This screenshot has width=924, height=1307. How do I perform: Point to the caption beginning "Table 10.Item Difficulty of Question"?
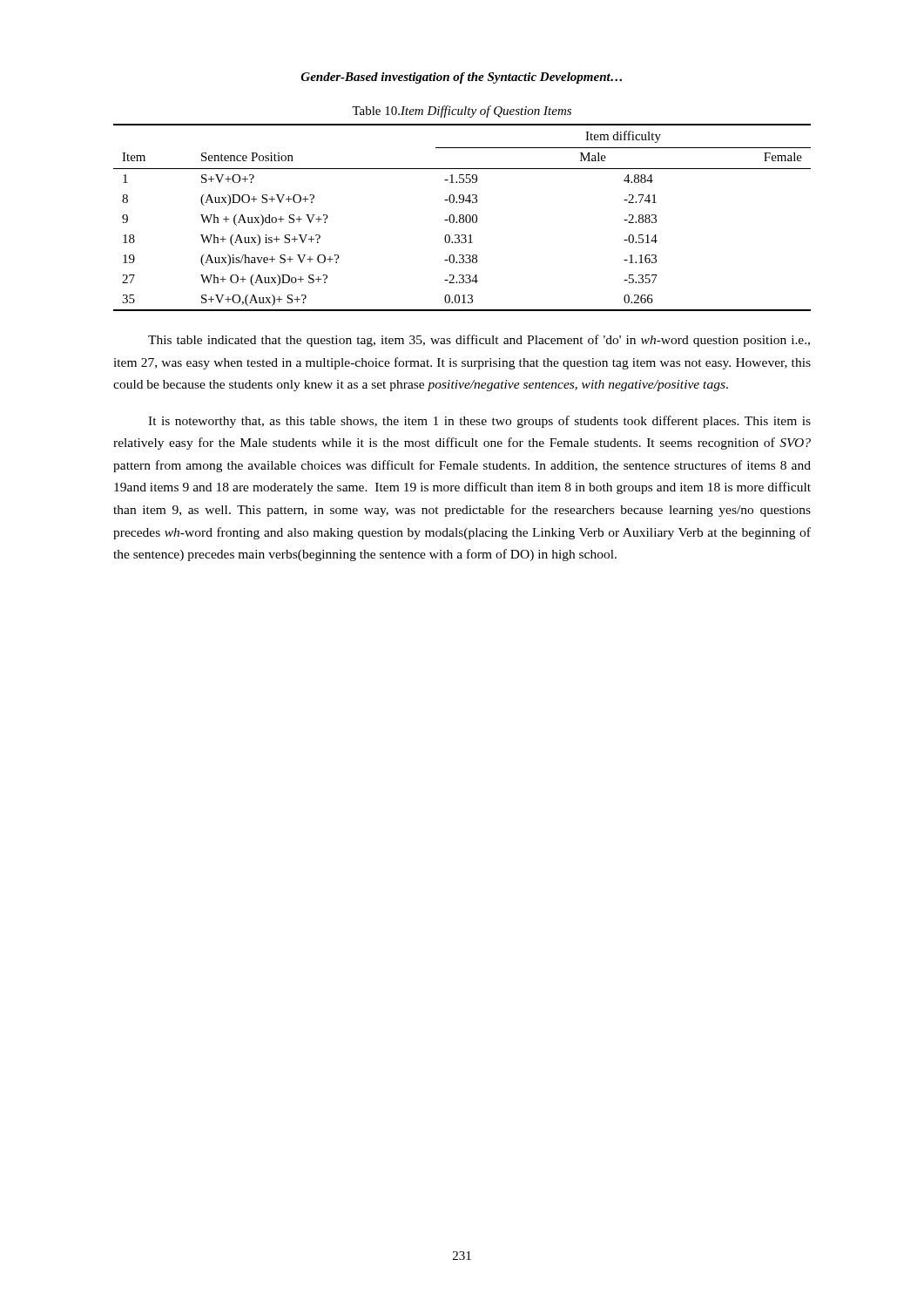click(x=462, y=111)
